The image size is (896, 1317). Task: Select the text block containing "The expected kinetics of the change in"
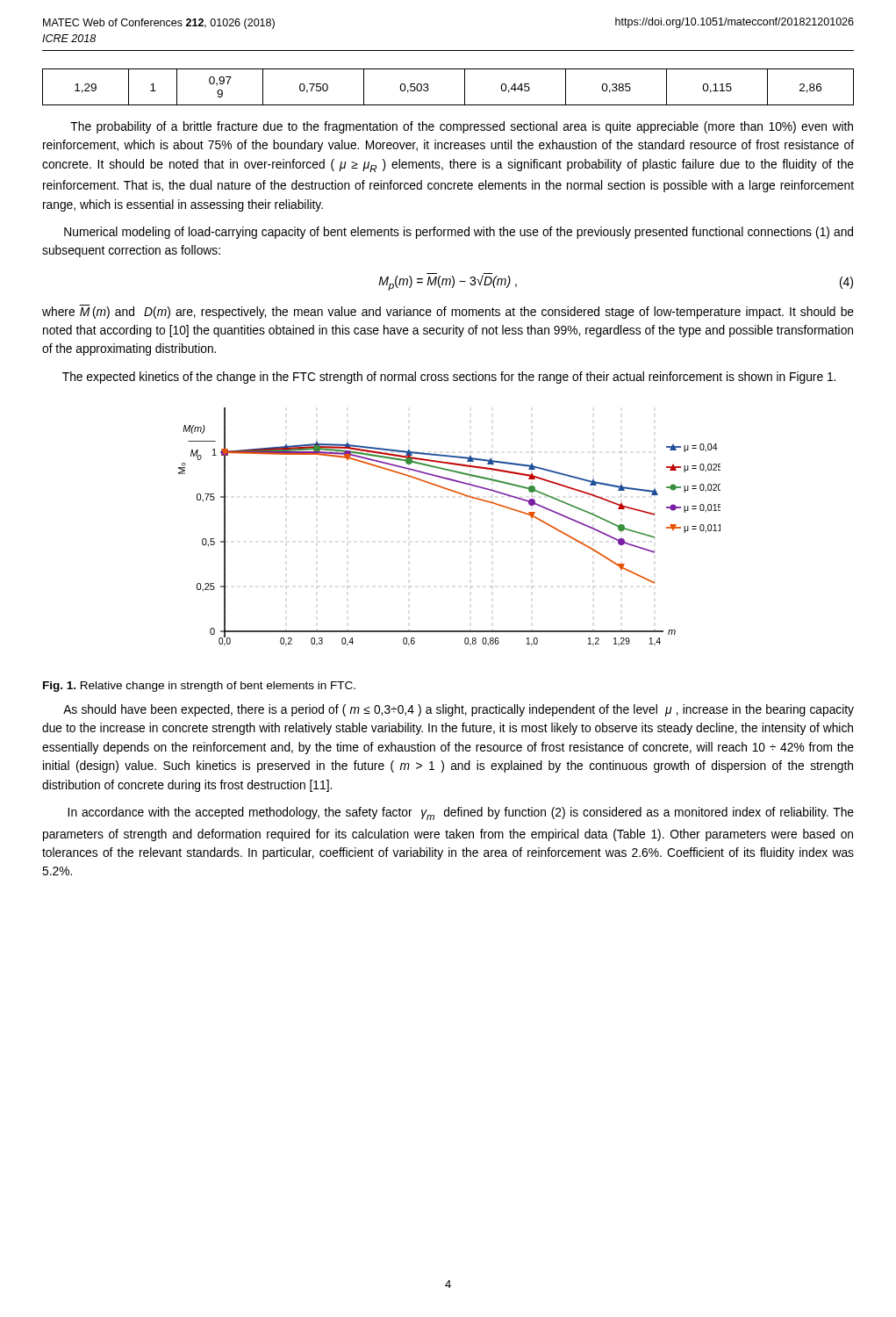(439, 377)
